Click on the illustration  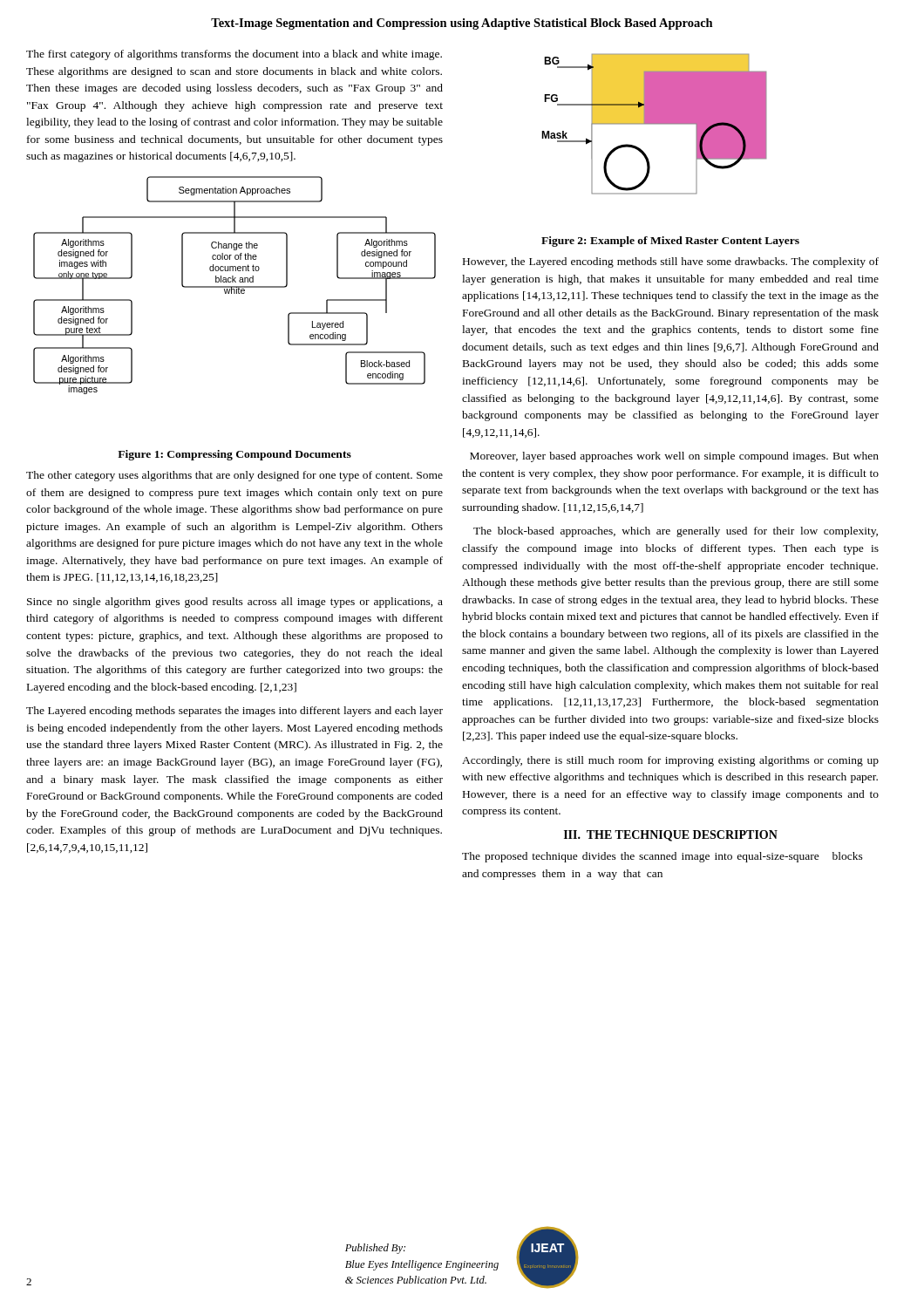pyautogui.click(x=670, y=137)
